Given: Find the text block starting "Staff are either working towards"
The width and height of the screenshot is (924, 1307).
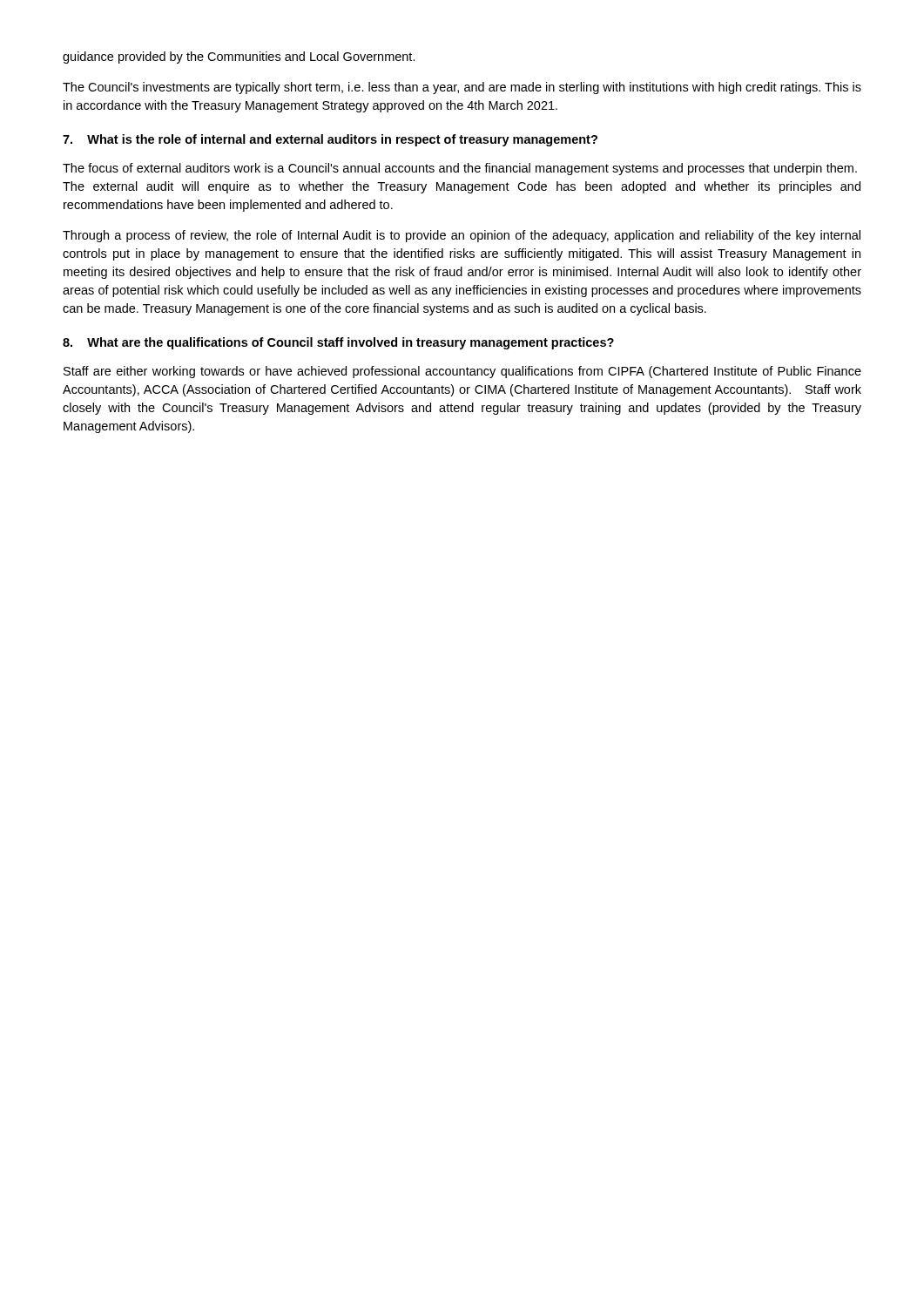Looking at the screenshot, I should [462, 399].
